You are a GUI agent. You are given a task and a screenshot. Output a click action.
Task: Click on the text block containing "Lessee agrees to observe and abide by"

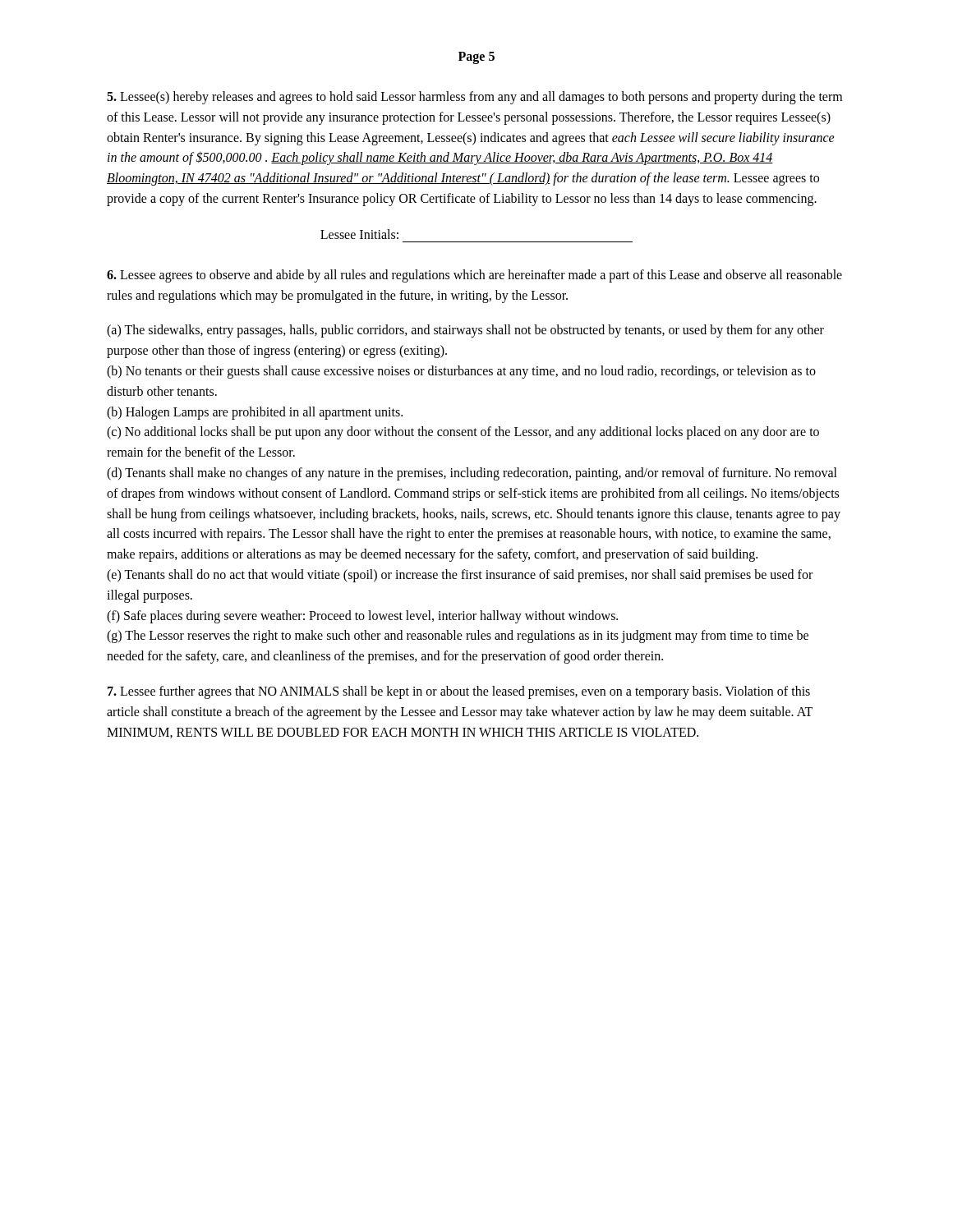click(x=475, y=285)
